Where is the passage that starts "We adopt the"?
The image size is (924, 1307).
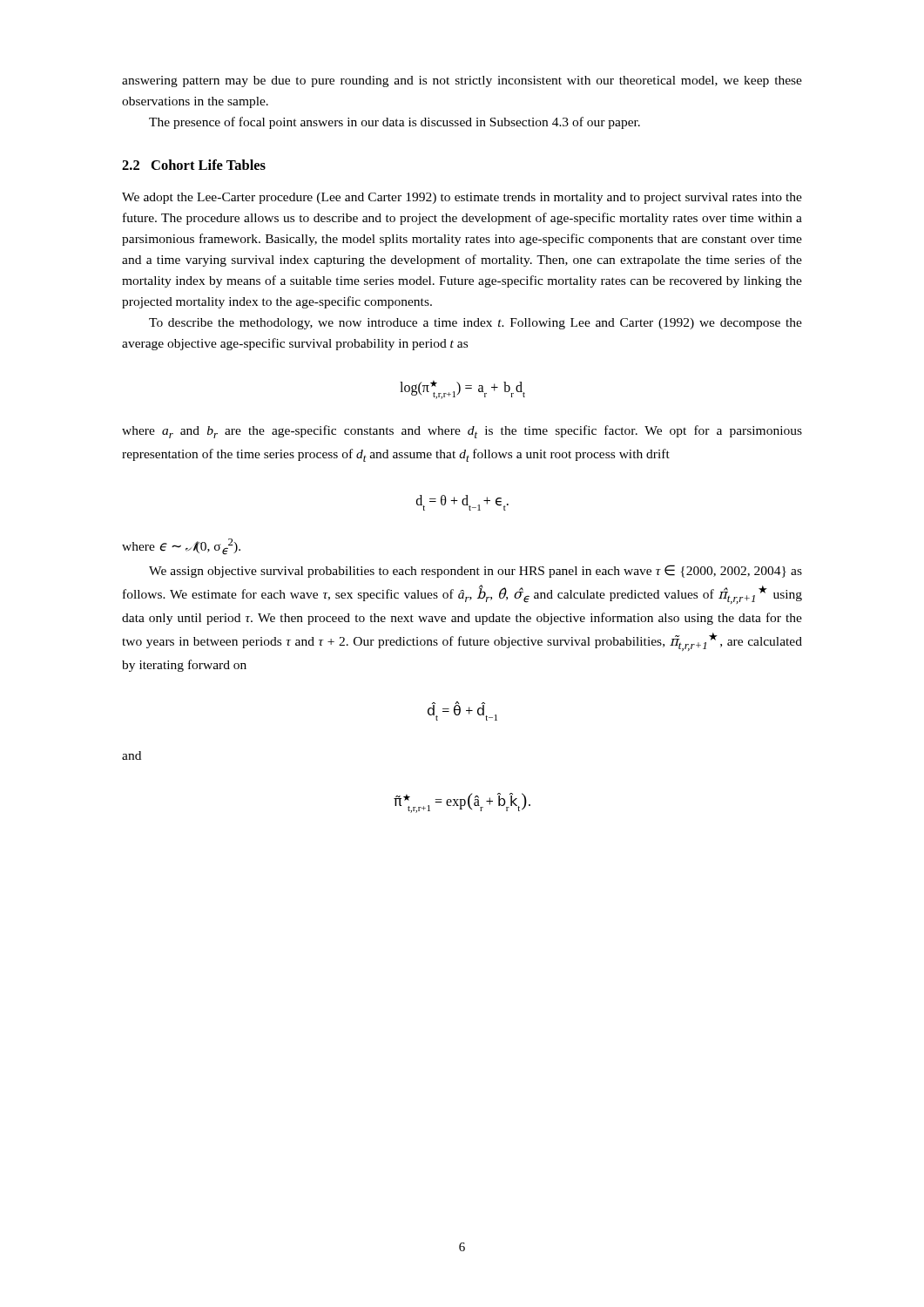(462, 270)
